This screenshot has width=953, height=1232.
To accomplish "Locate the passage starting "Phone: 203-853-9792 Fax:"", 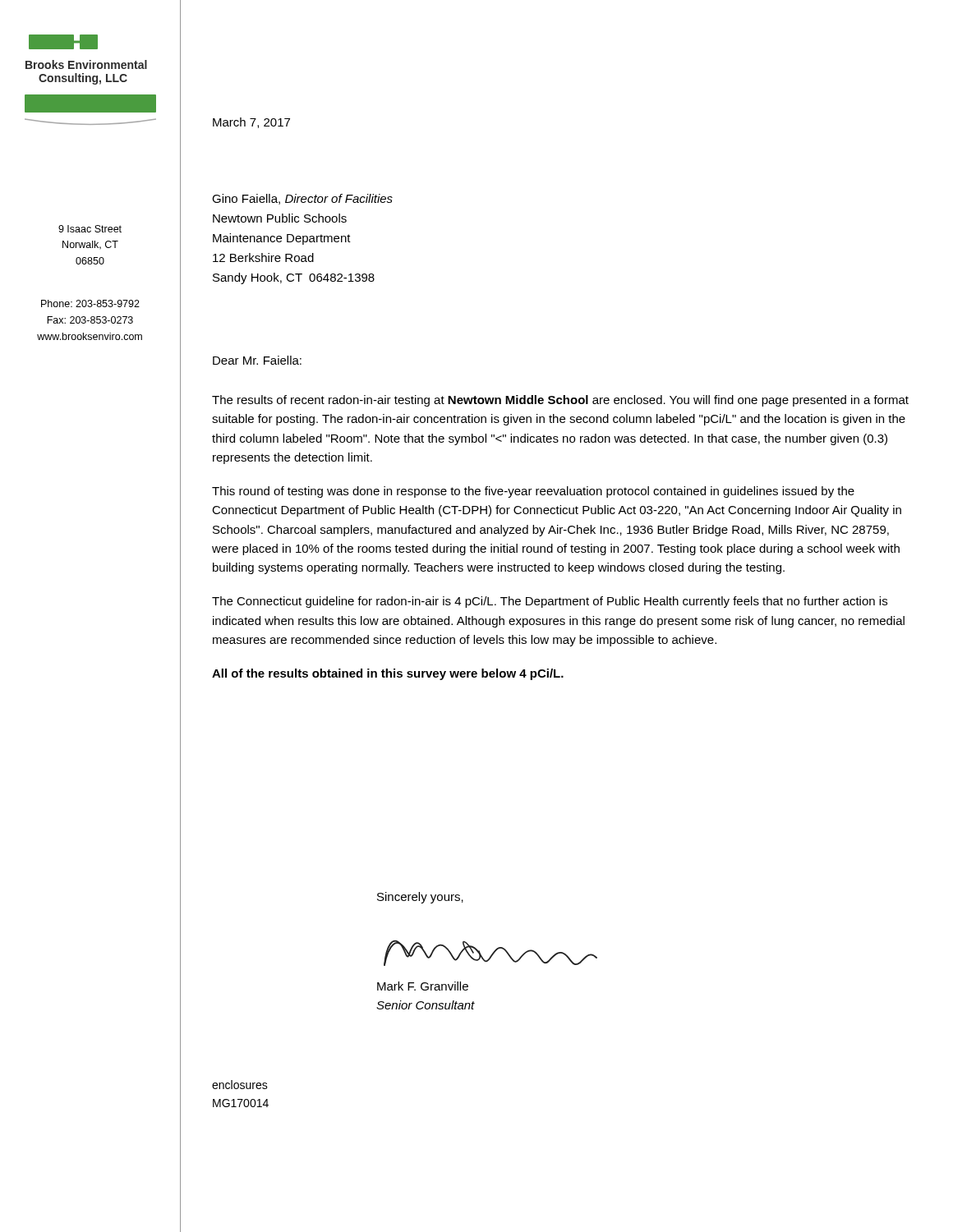I will pos(90,320).
